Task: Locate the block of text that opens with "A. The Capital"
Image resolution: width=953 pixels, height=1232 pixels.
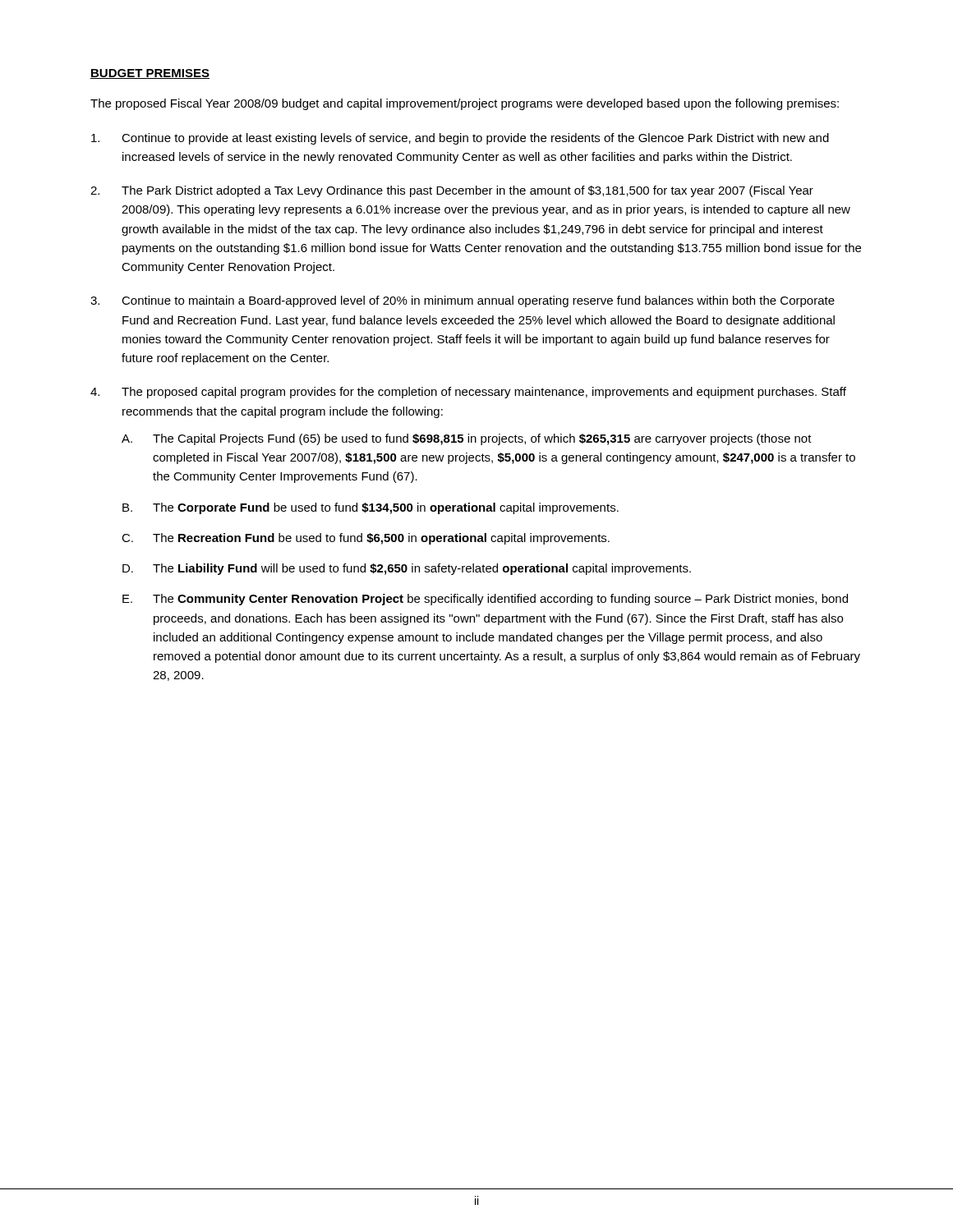Action: click(492, 457)
